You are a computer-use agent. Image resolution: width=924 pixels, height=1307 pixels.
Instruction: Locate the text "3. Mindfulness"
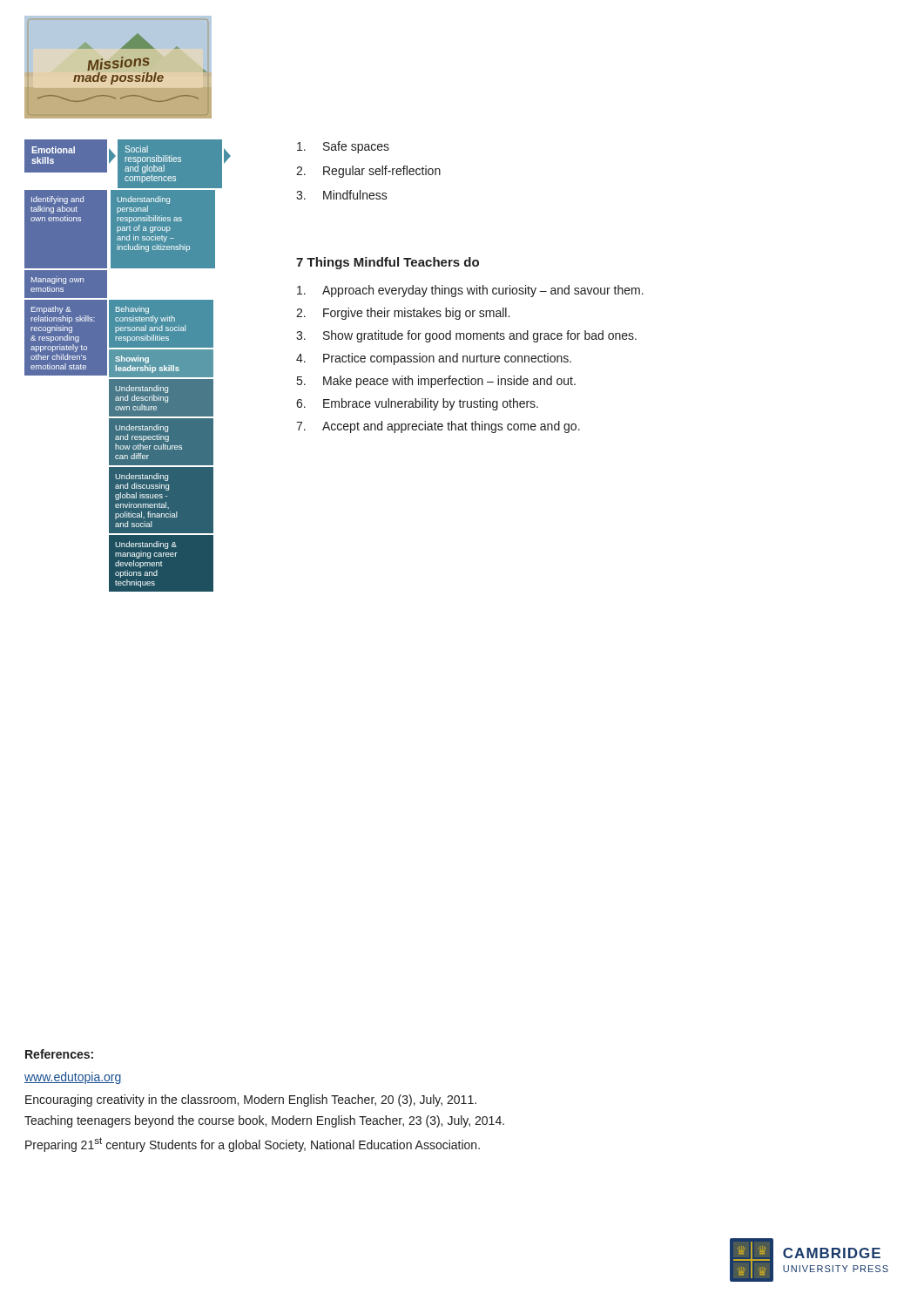coord(342,195)
